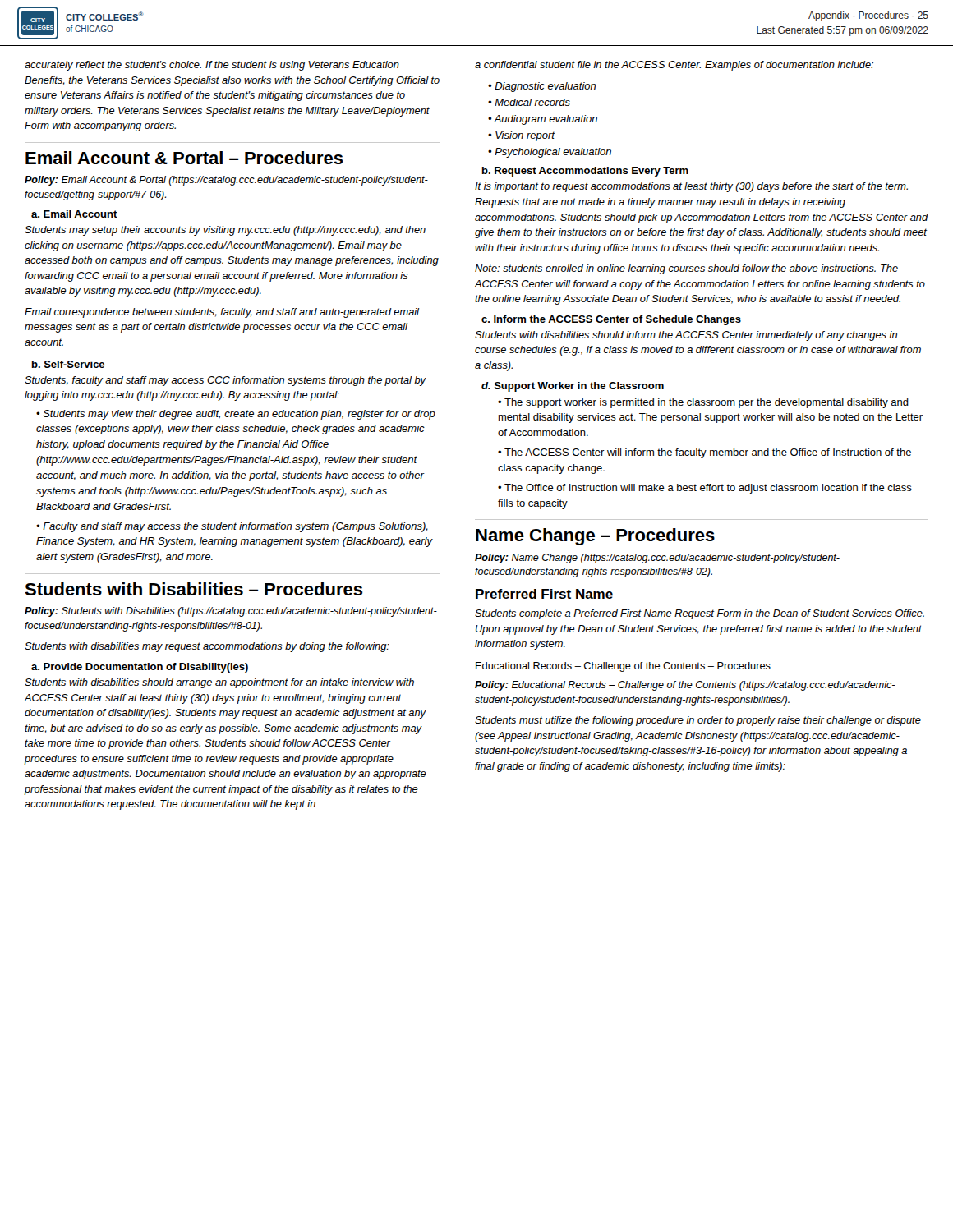
Task: Select the text starting "Diagnostic evaluation"
Action: [x=545, y=86]
